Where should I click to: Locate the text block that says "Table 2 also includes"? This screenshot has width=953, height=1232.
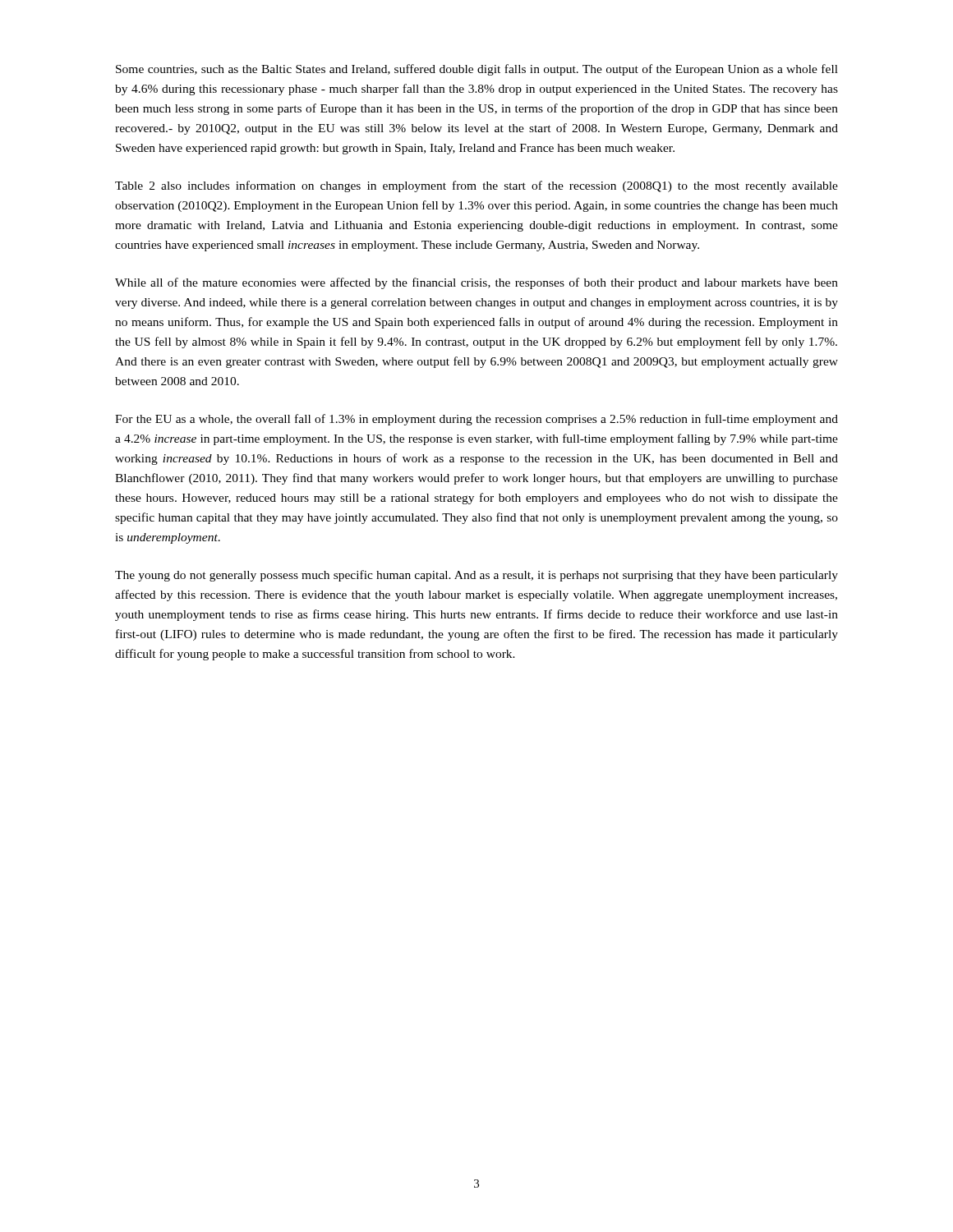476,215
